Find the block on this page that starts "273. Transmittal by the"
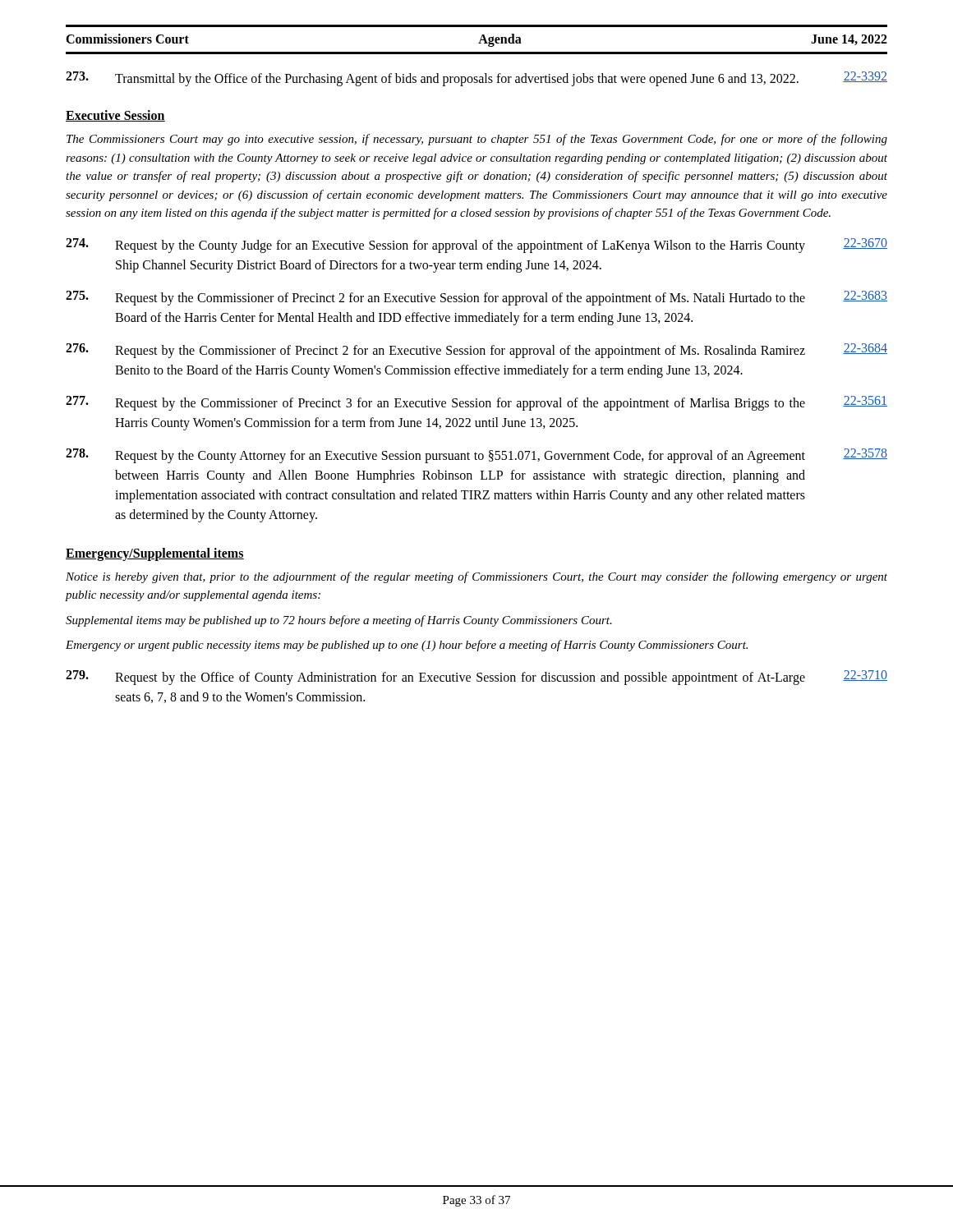Screen dimensions: 1232x953 (x=476, y=79)
